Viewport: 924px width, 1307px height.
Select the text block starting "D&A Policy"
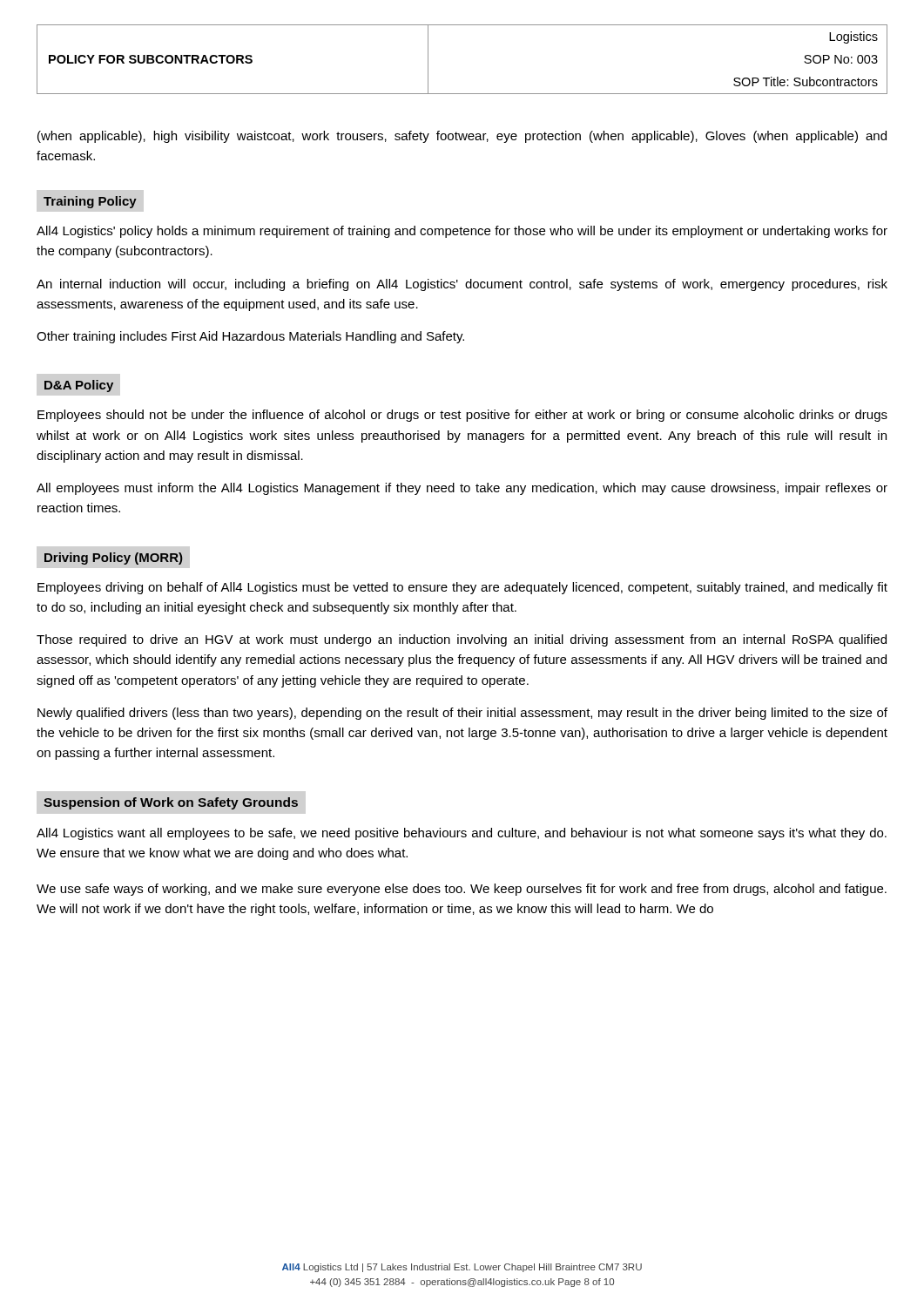point(78,385)
